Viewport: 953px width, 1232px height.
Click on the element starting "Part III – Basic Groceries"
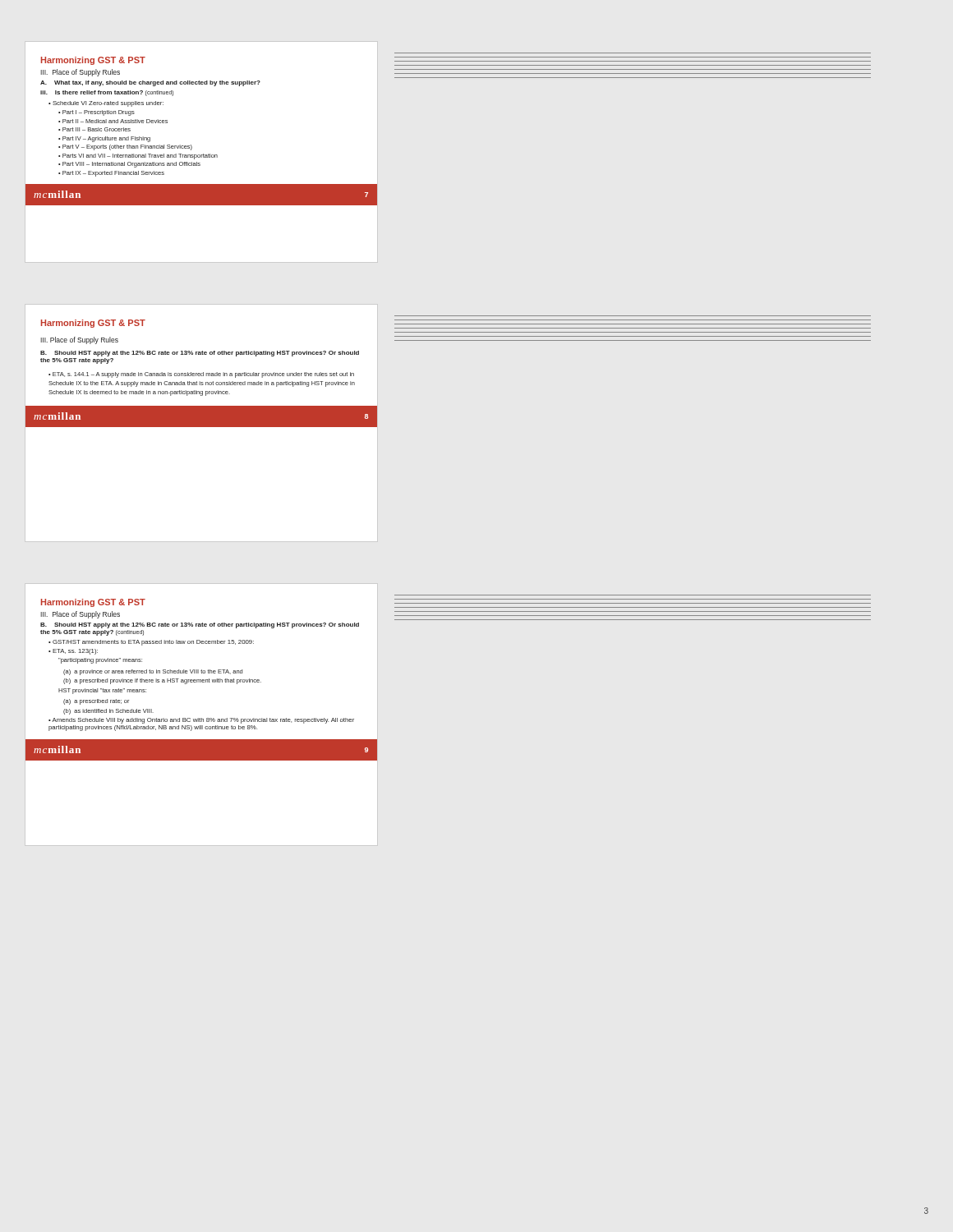(x=96, y=129)
